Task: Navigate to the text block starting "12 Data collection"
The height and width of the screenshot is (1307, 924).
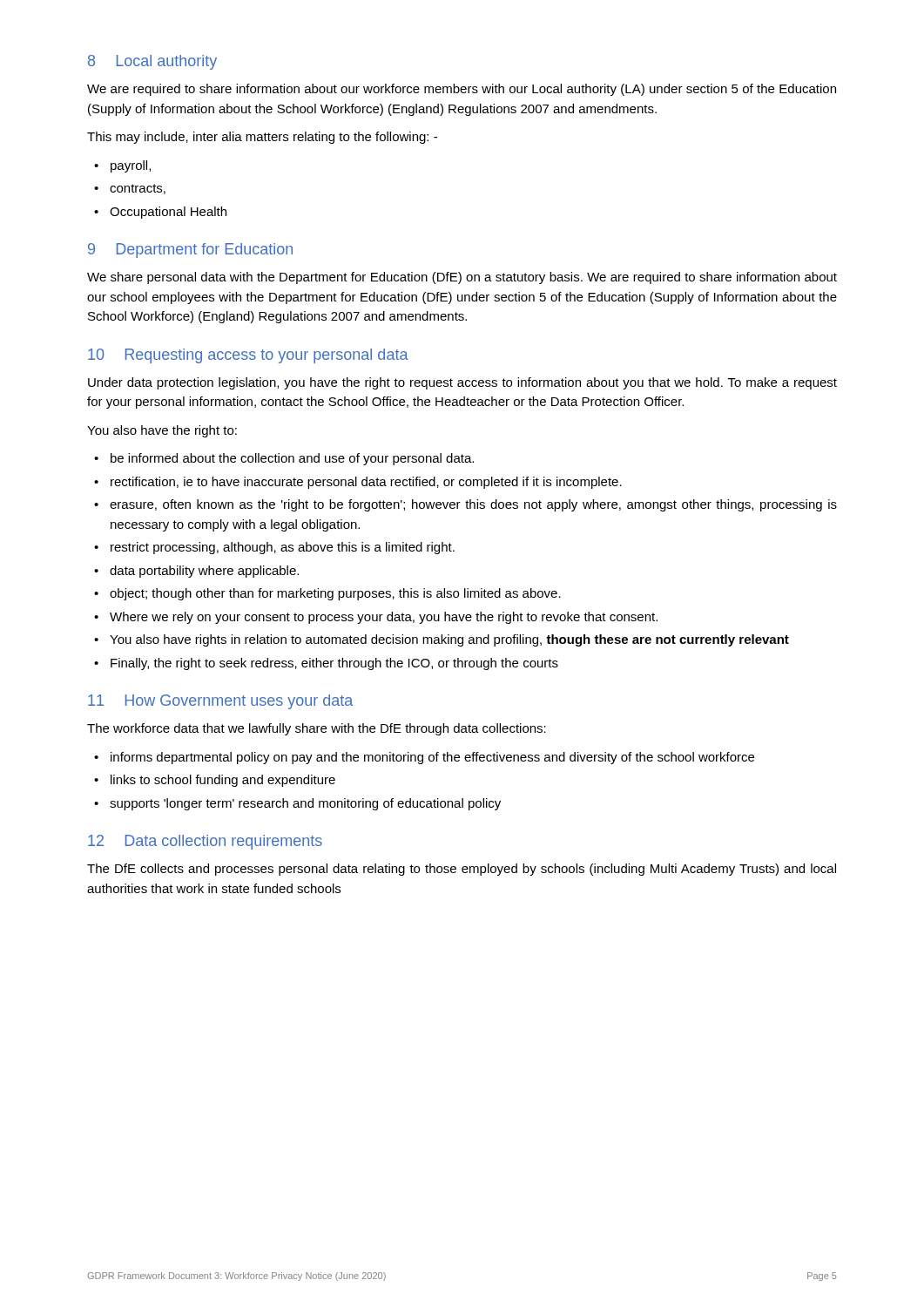Action: (205, 841)
